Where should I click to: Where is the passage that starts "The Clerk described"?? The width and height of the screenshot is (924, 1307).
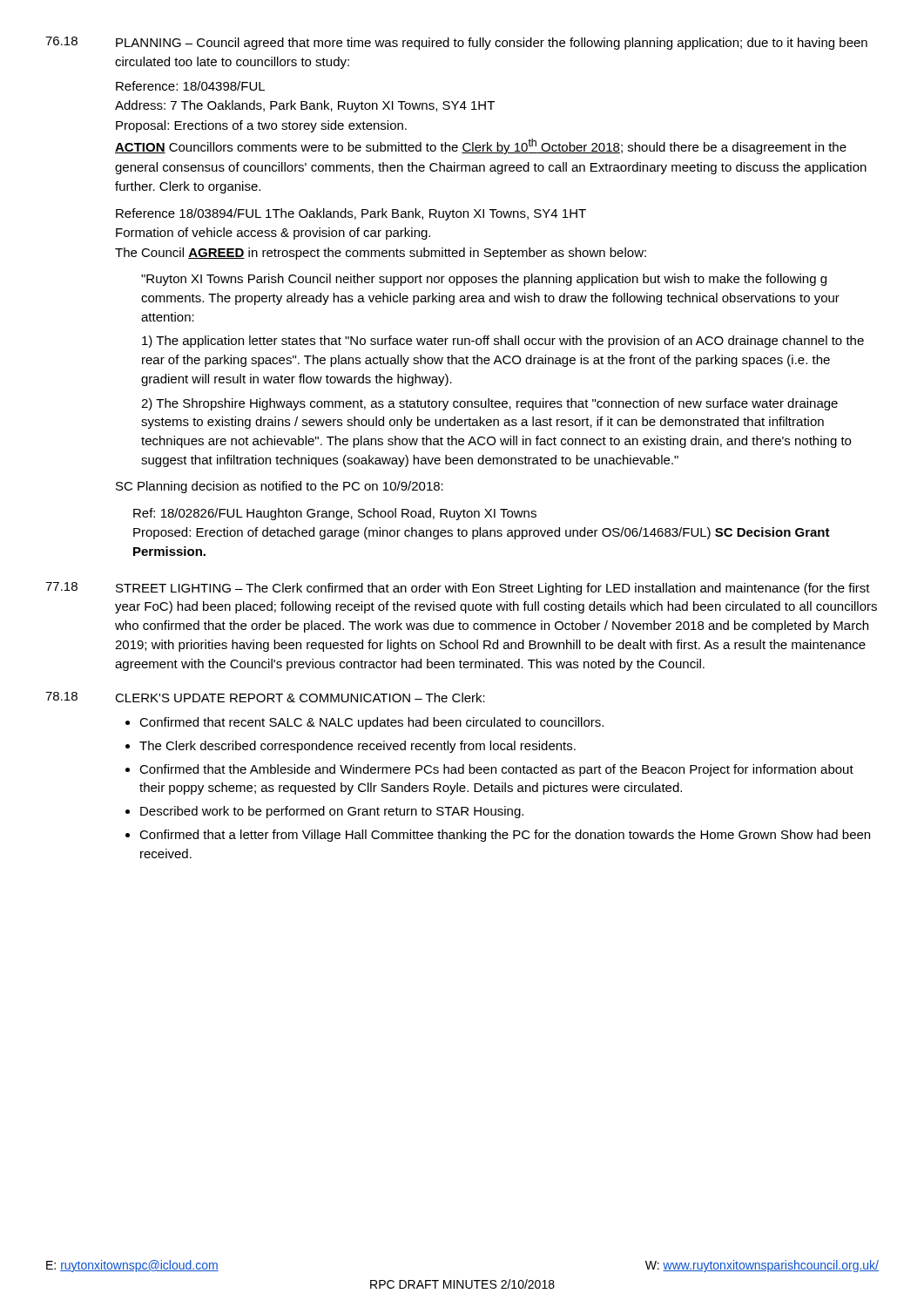coord(358,745)
